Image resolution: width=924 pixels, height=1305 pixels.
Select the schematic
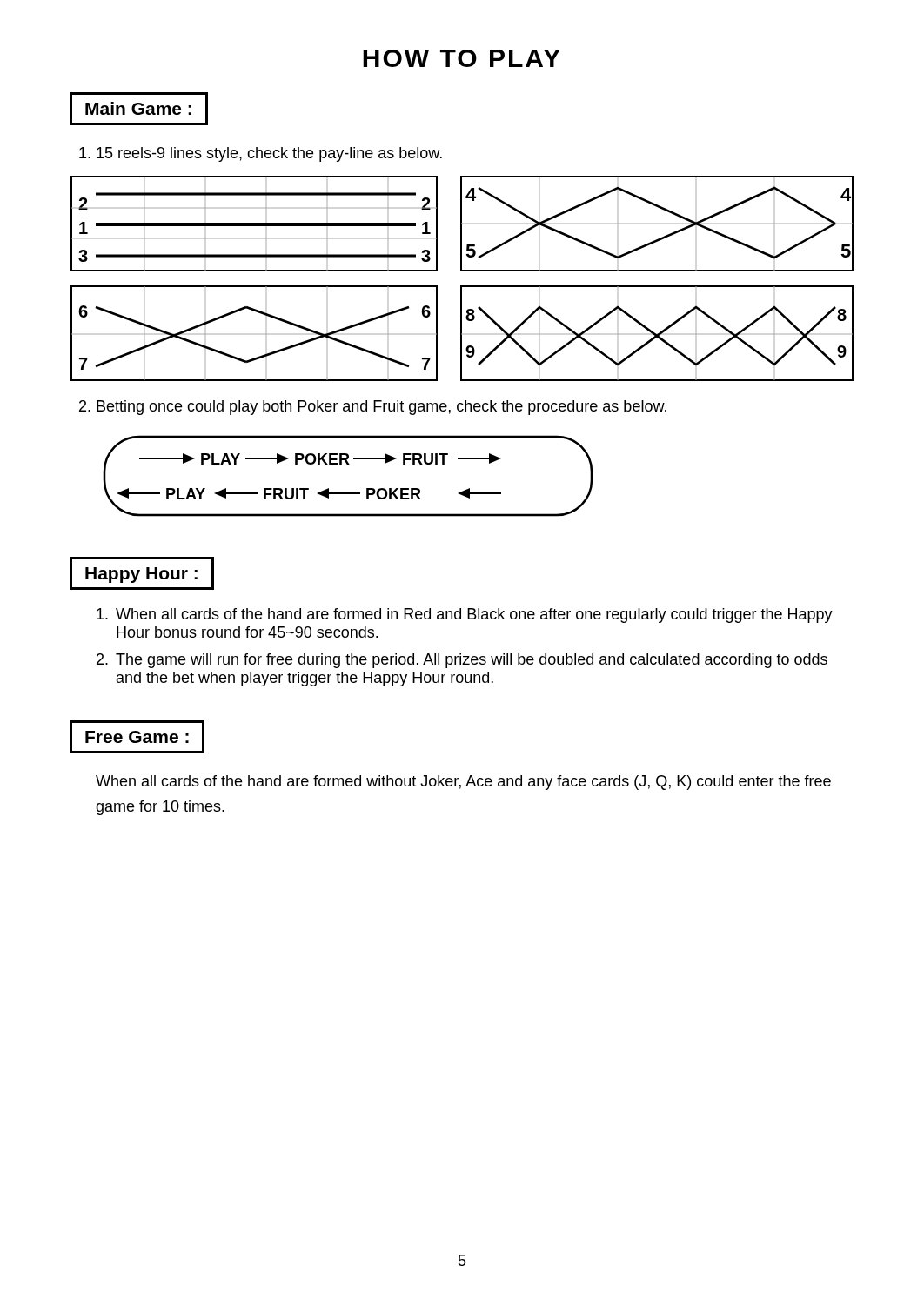(x=462, y=279)
